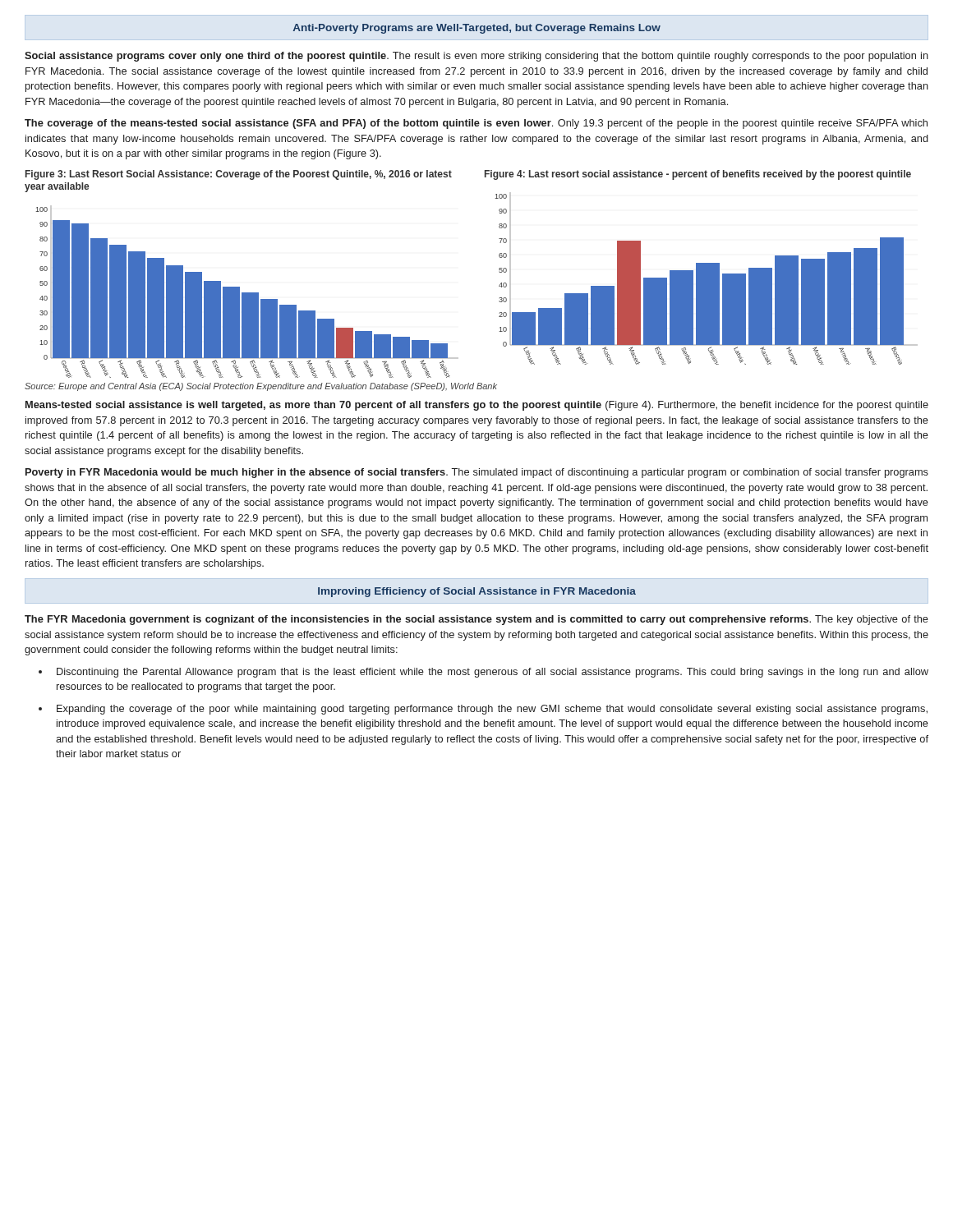Viewport: 953px width, 1232px height.
Task: Click the caption that begins "Figure 3: Last Resort"
Action: pos(238,180)
